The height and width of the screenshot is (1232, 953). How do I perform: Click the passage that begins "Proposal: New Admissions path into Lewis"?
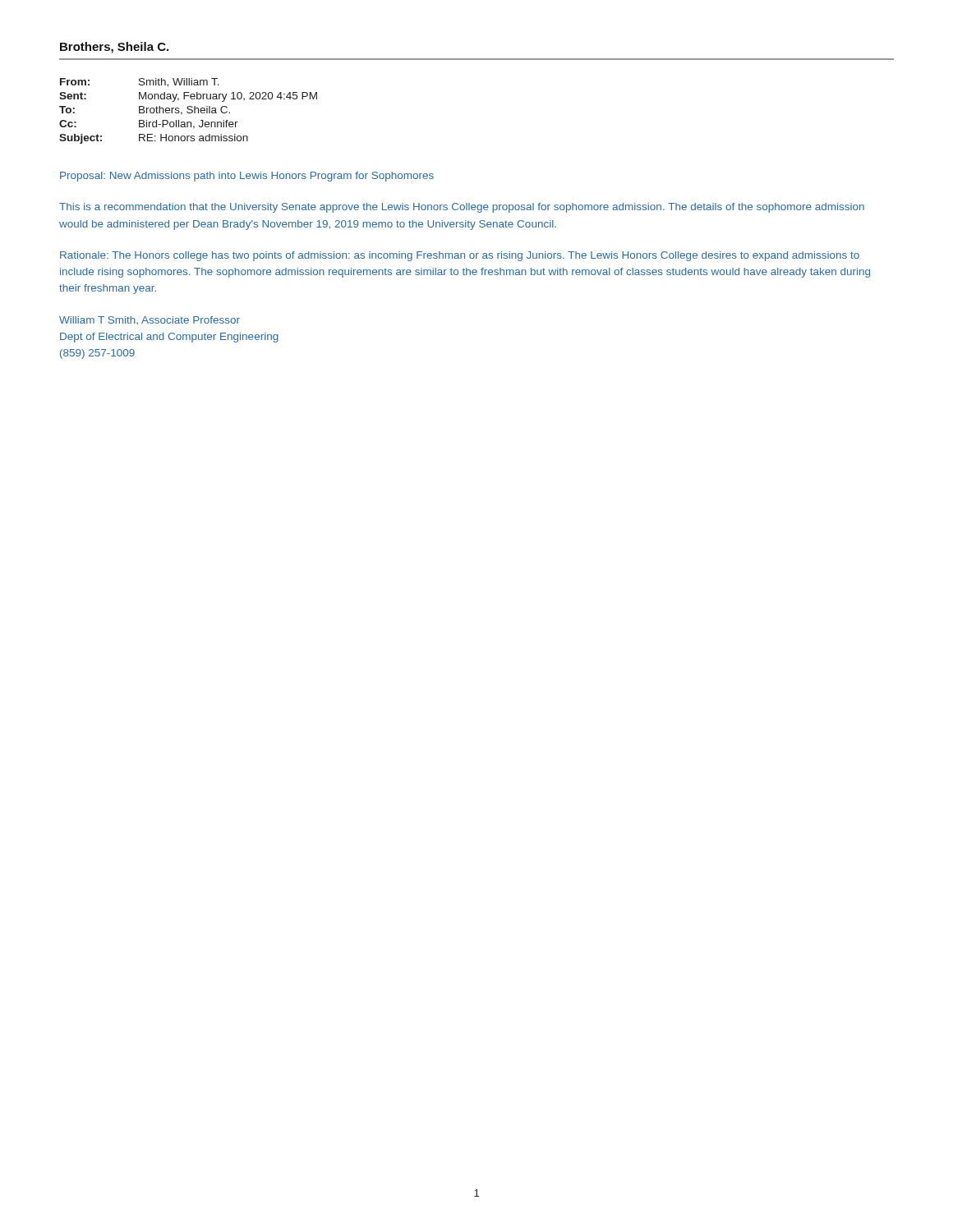tap(247, 175)
